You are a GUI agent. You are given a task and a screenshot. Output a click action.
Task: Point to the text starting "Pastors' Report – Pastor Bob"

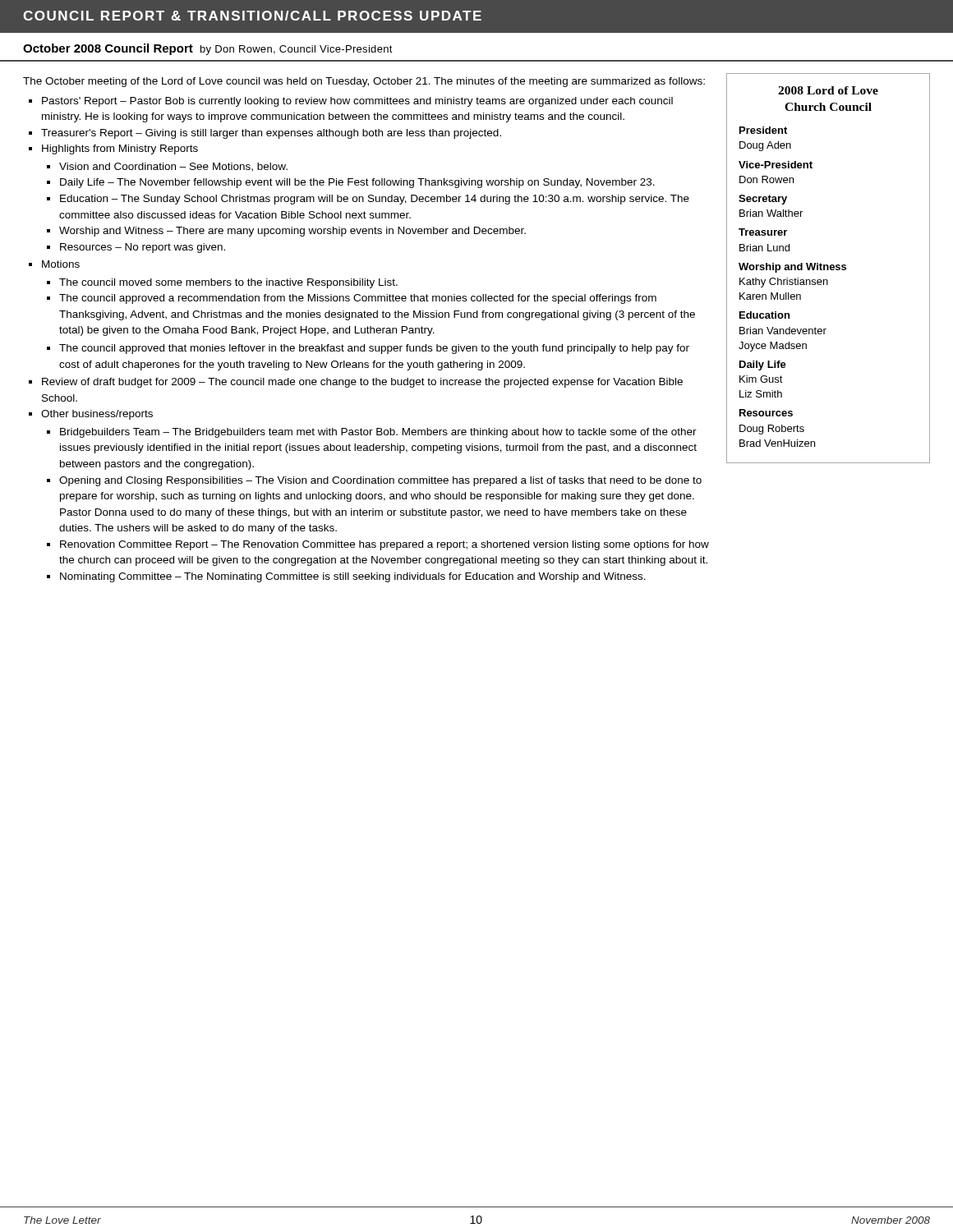357,108
